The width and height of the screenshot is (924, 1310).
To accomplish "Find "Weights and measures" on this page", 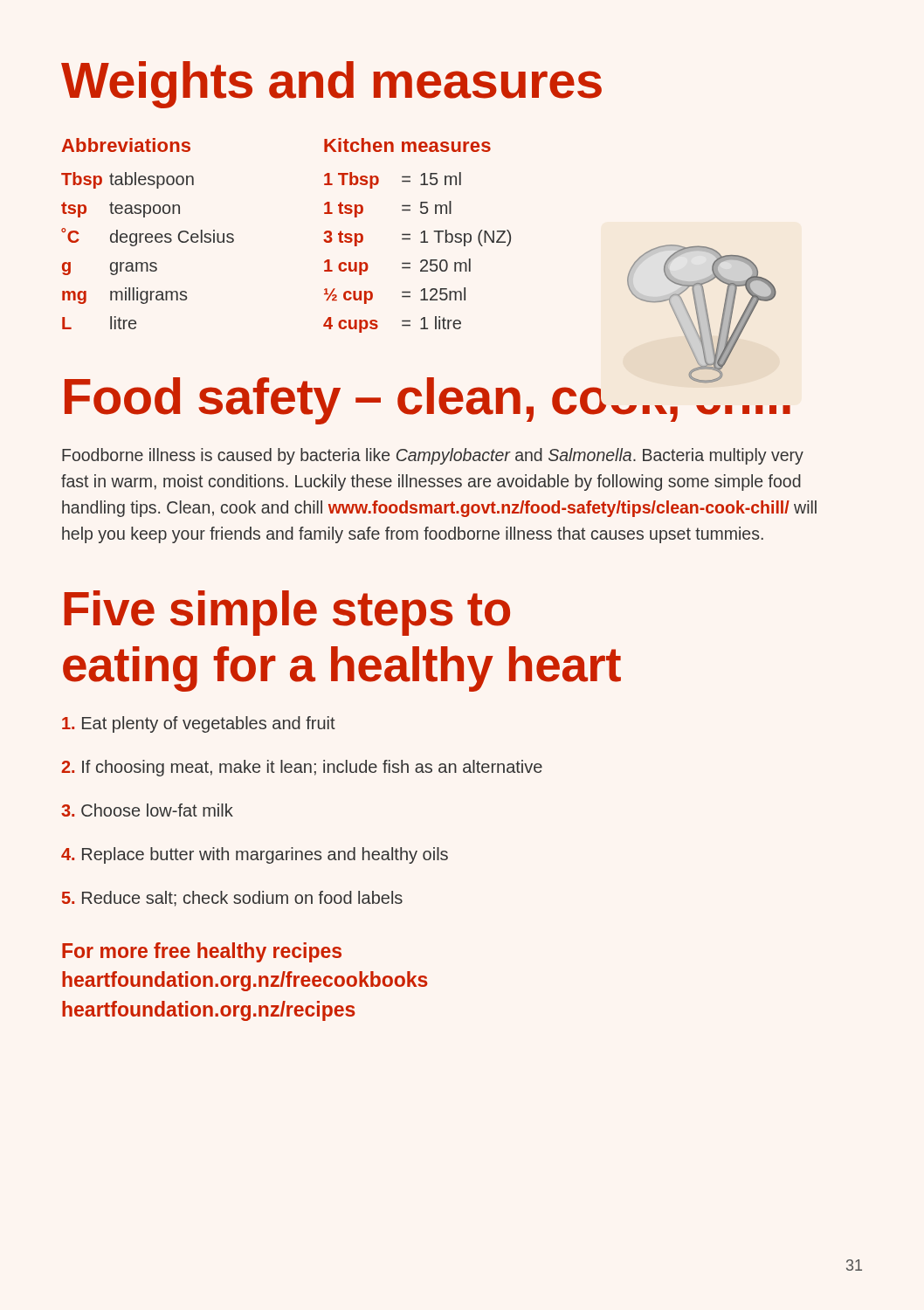I will [x=462, y=80].
